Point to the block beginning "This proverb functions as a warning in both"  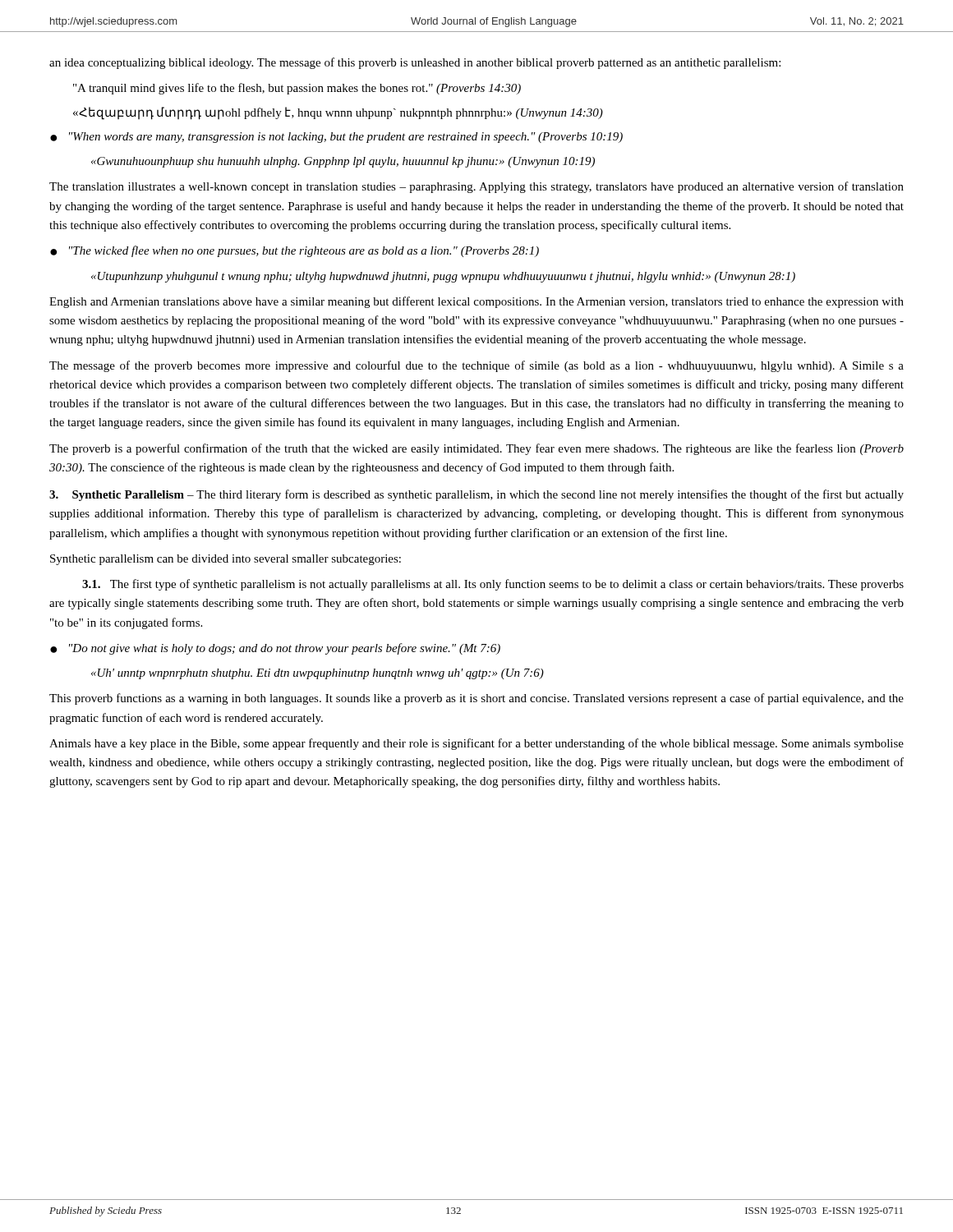pyautogui.click(x=476, y=708)
